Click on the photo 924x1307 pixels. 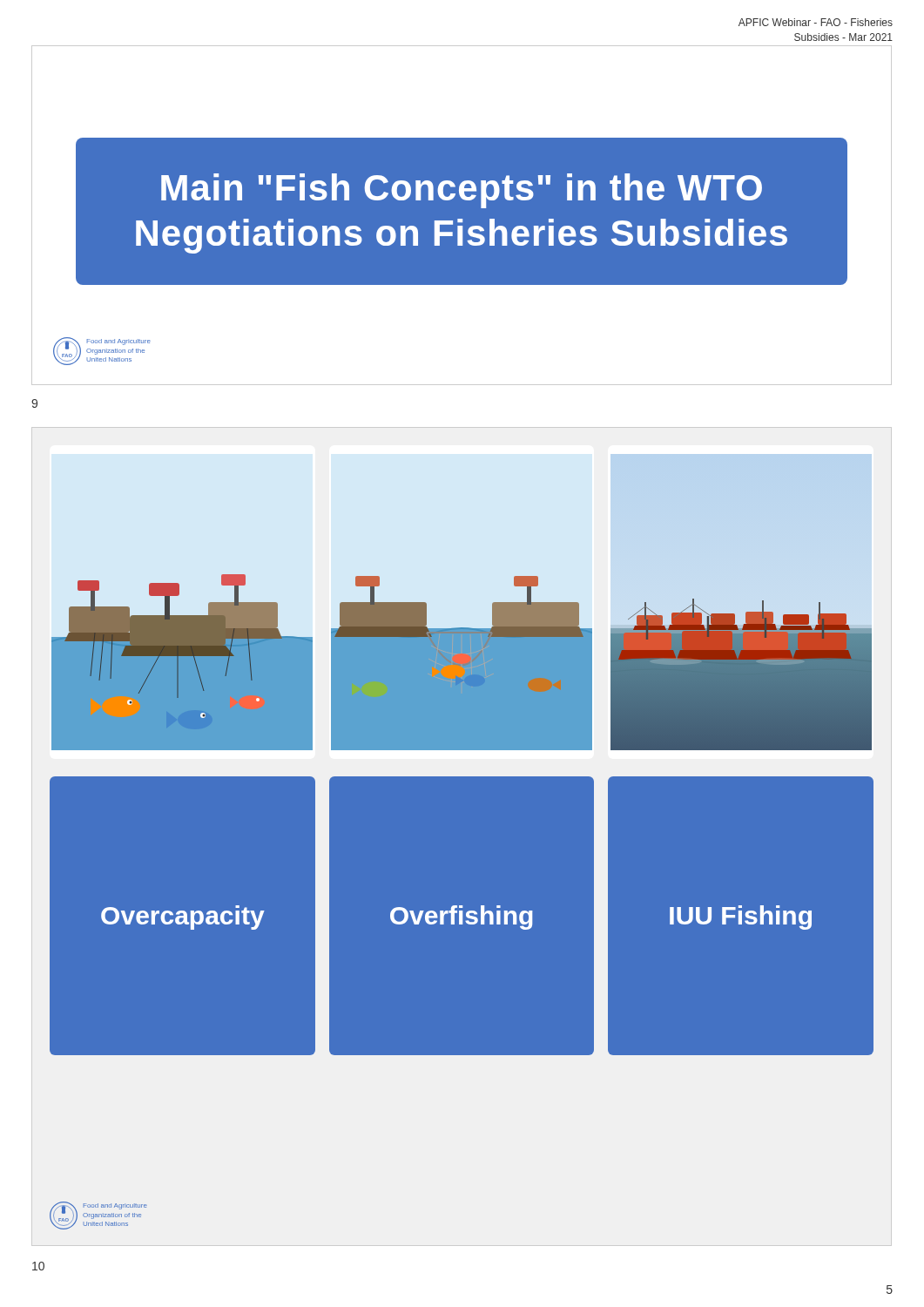click(741, 602)
